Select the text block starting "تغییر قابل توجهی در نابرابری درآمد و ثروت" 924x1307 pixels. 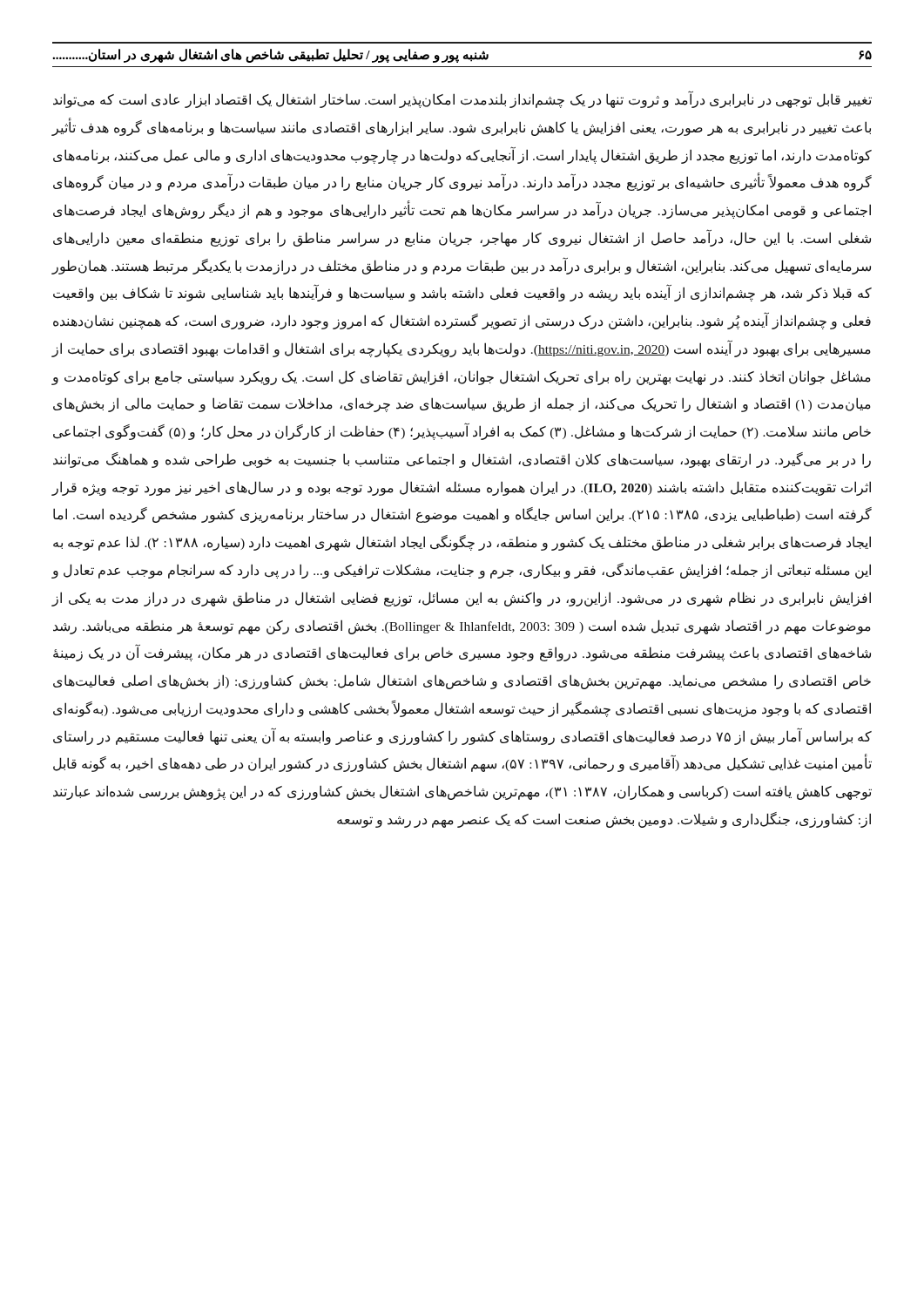point(462,460)
